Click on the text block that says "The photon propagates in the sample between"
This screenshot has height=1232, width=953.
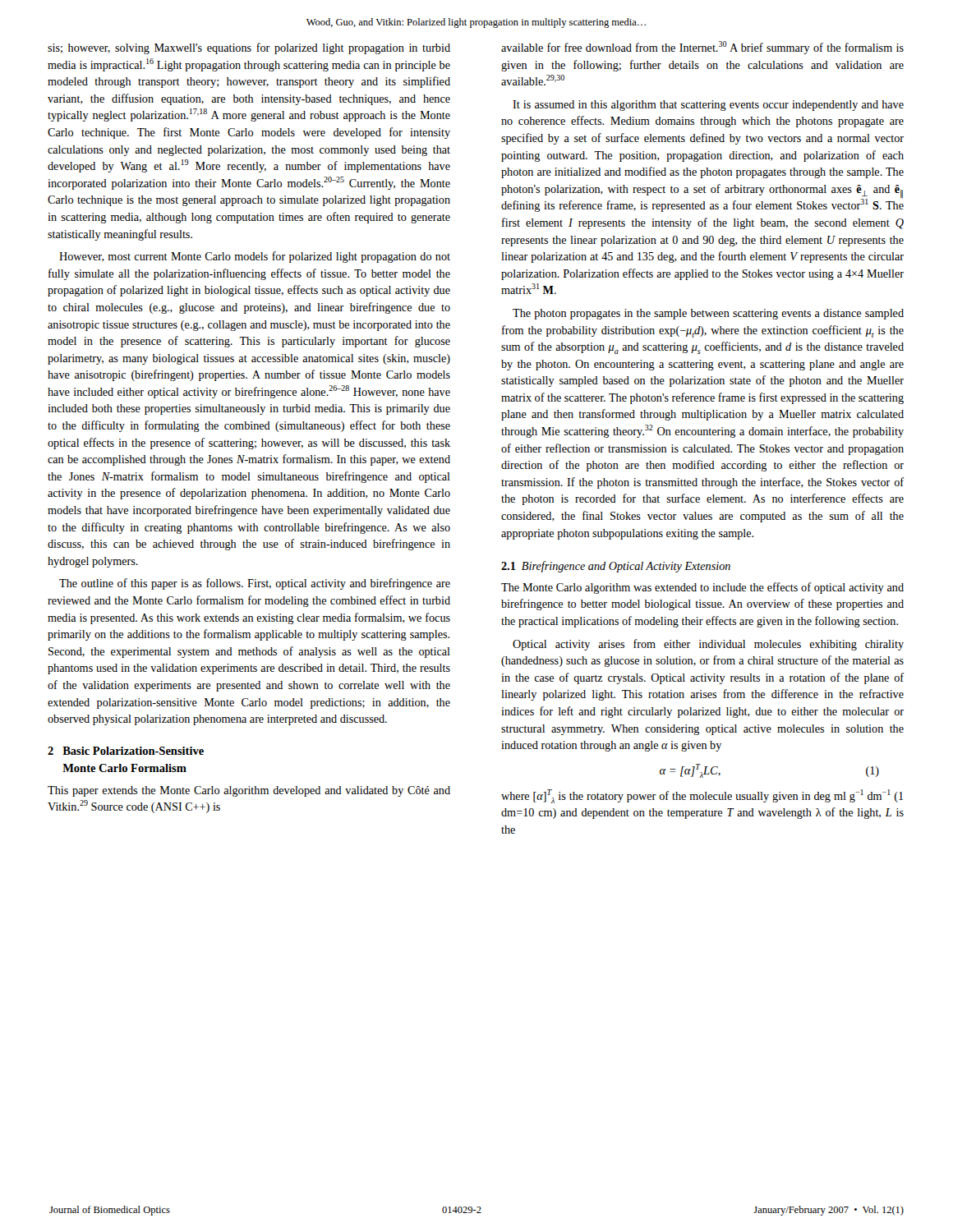click(x=702, y=423)
